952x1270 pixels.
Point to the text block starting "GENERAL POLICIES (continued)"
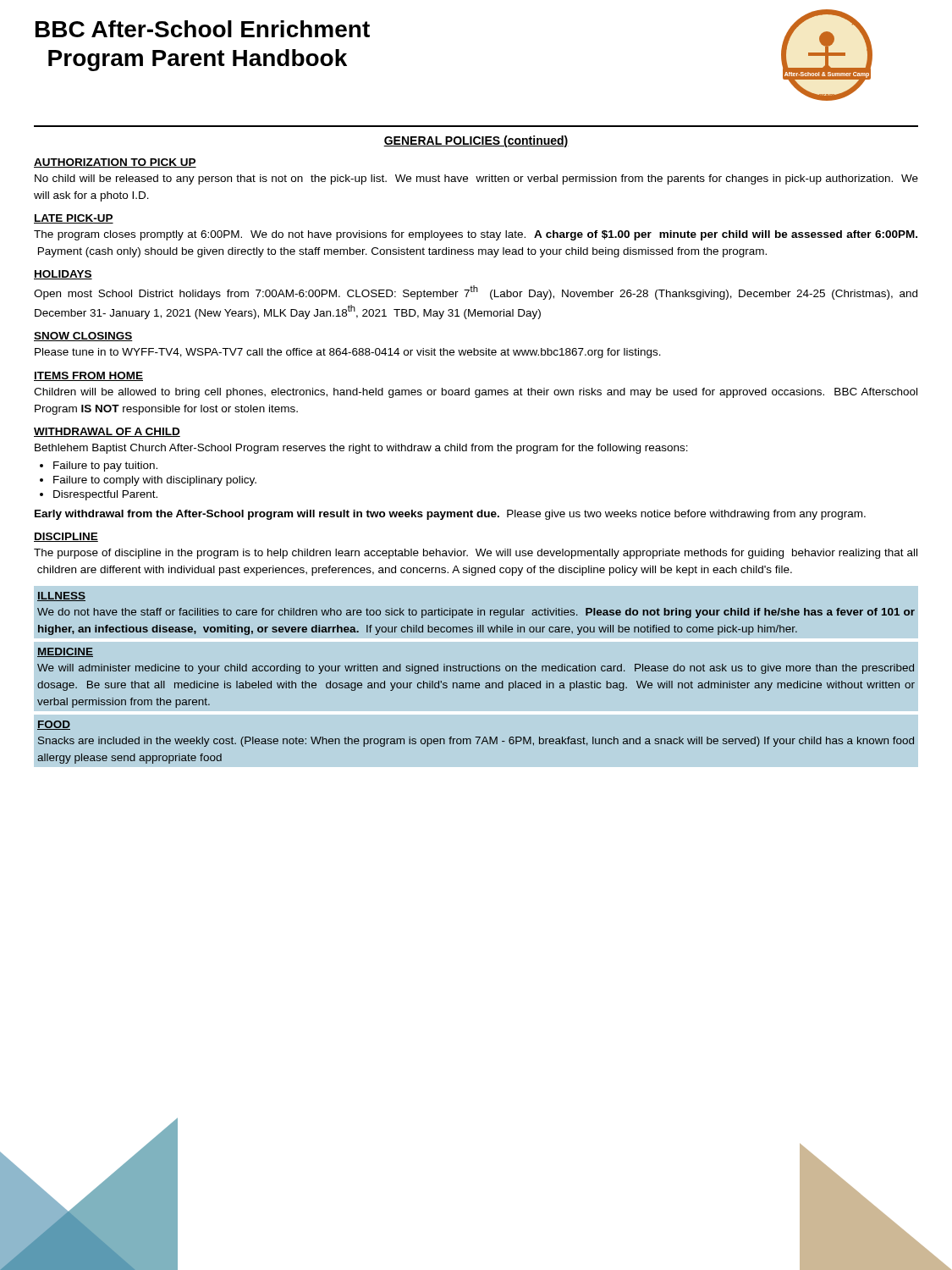tap(476, 141)
